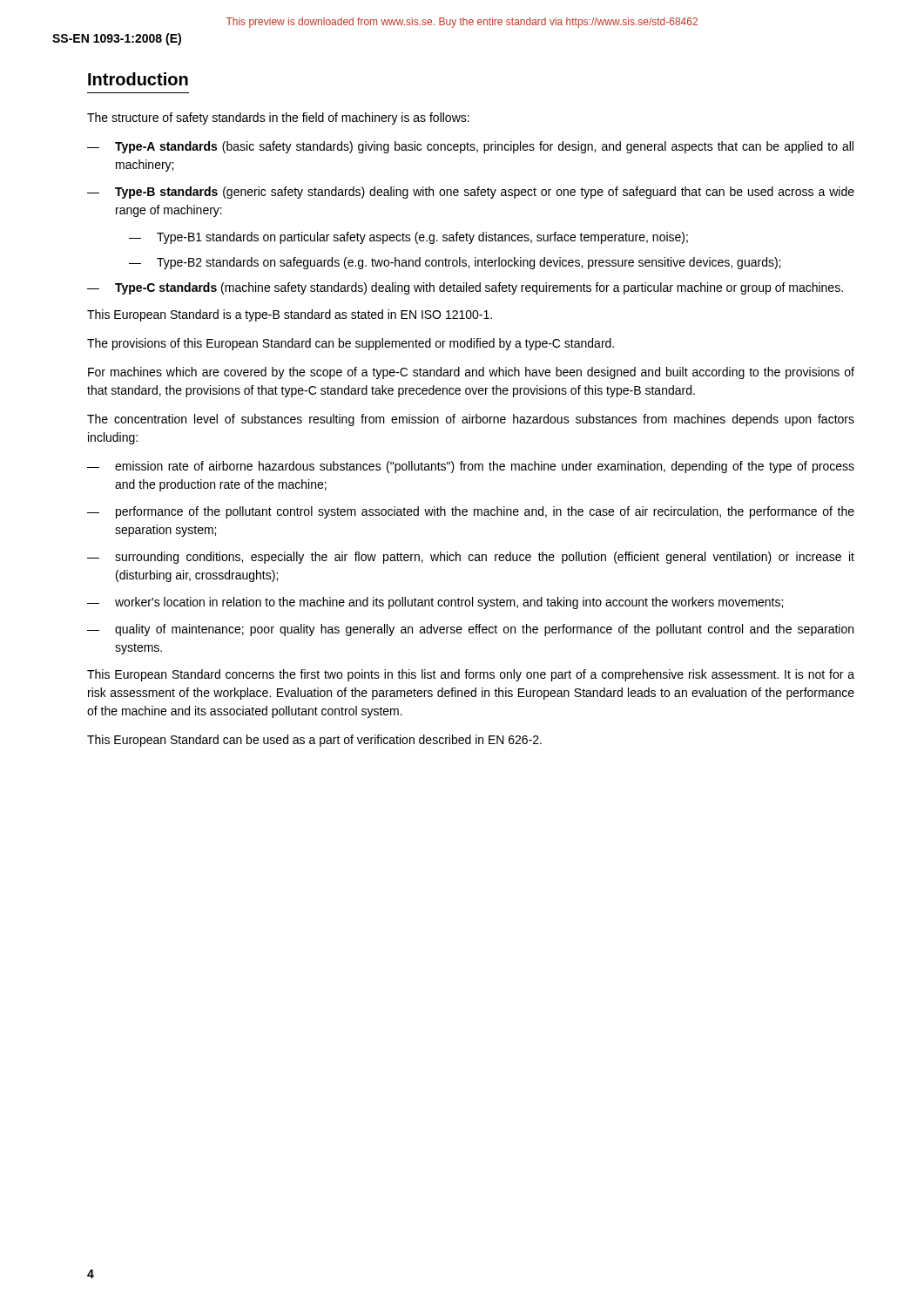Locate the text block with the text "For machines which are covered by the"
This screenshot has width=924, height=1307.
[x=471, y=381]
